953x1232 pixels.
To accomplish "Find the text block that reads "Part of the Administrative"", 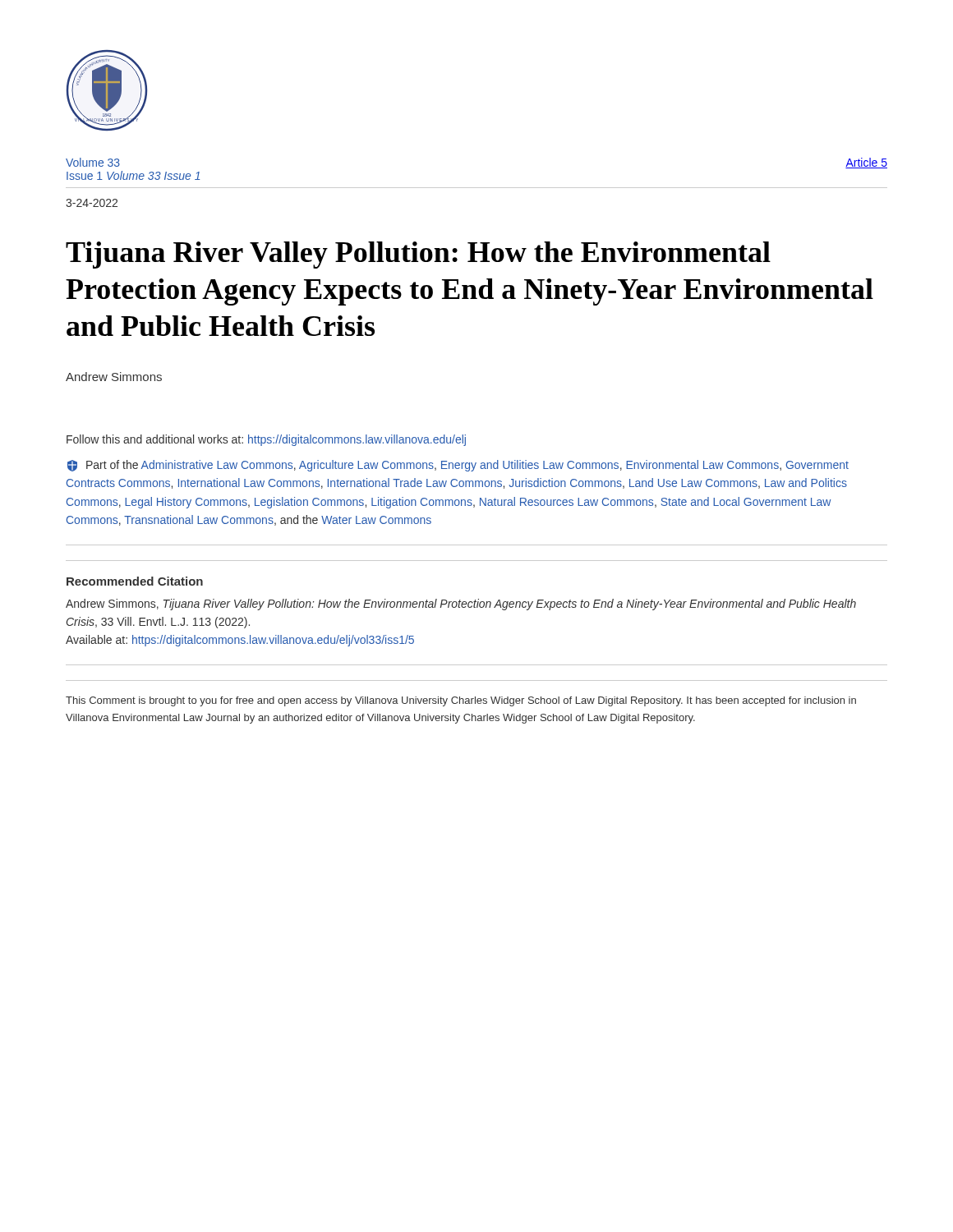I will pos(457,492).
